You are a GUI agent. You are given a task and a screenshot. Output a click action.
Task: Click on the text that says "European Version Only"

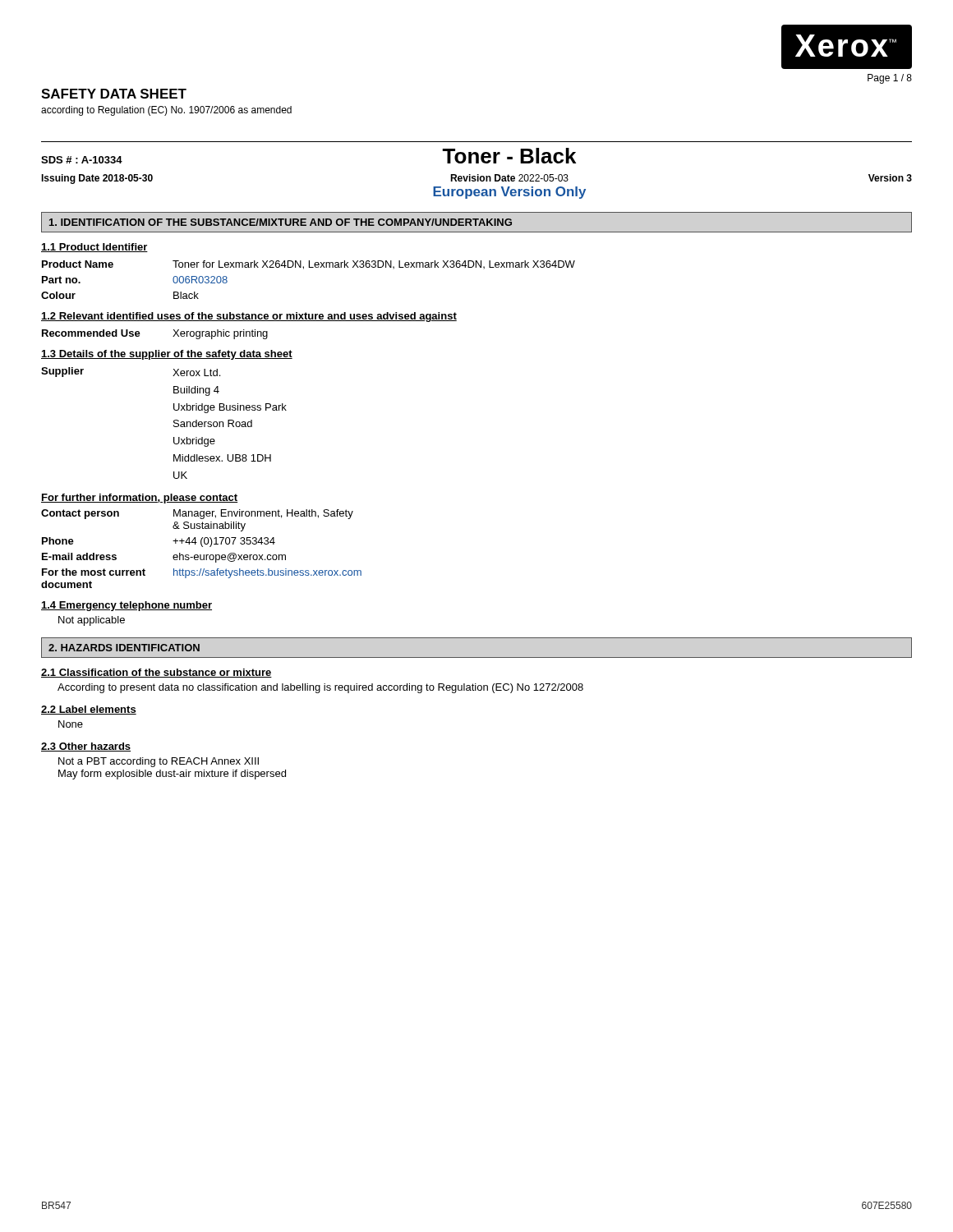click(509, 192)
